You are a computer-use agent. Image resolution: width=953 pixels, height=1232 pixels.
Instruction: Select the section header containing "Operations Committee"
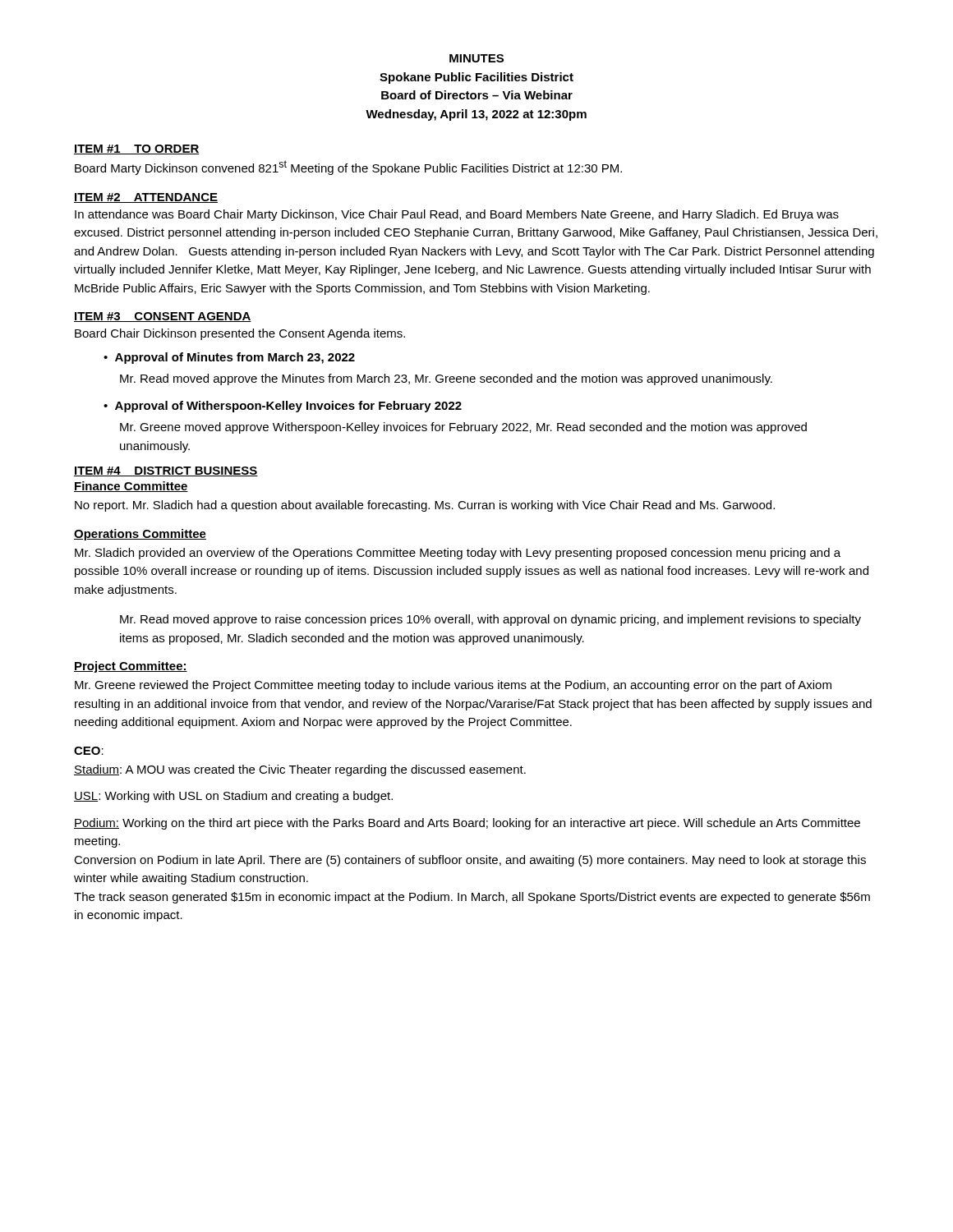pos(140,533)
